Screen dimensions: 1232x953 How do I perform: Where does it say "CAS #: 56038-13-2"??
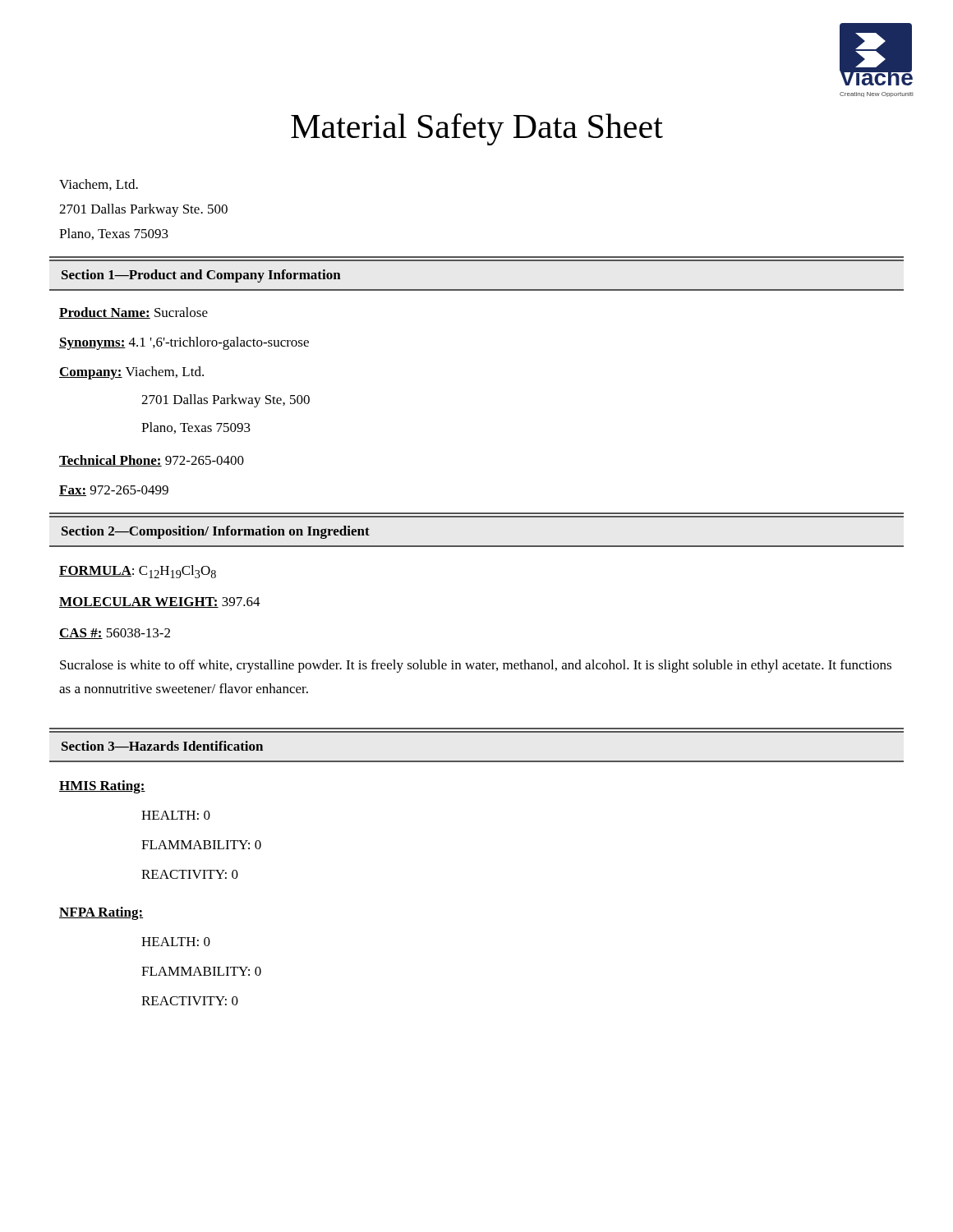[115, 633]
